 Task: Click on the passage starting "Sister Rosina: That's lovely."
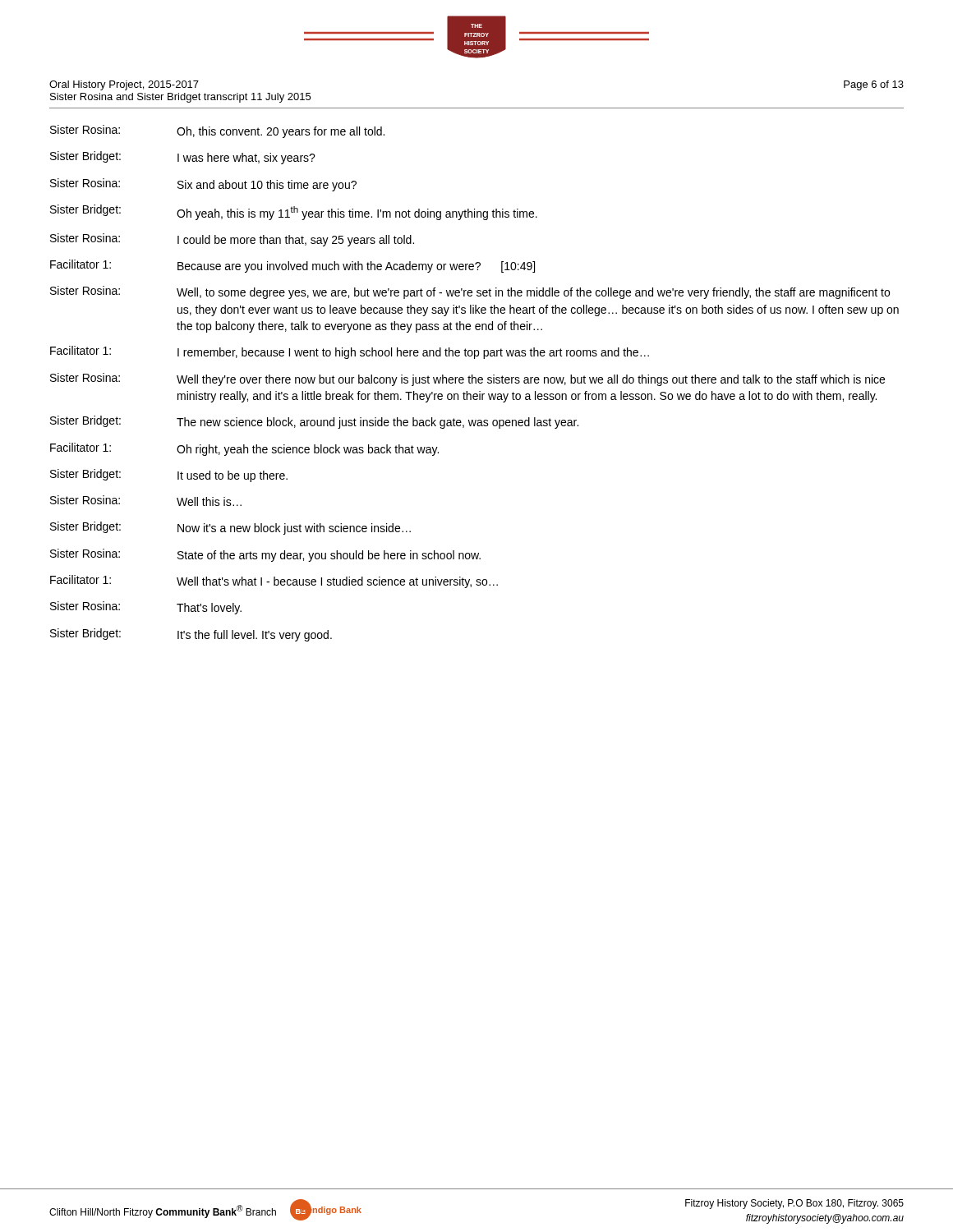(86, 607)
